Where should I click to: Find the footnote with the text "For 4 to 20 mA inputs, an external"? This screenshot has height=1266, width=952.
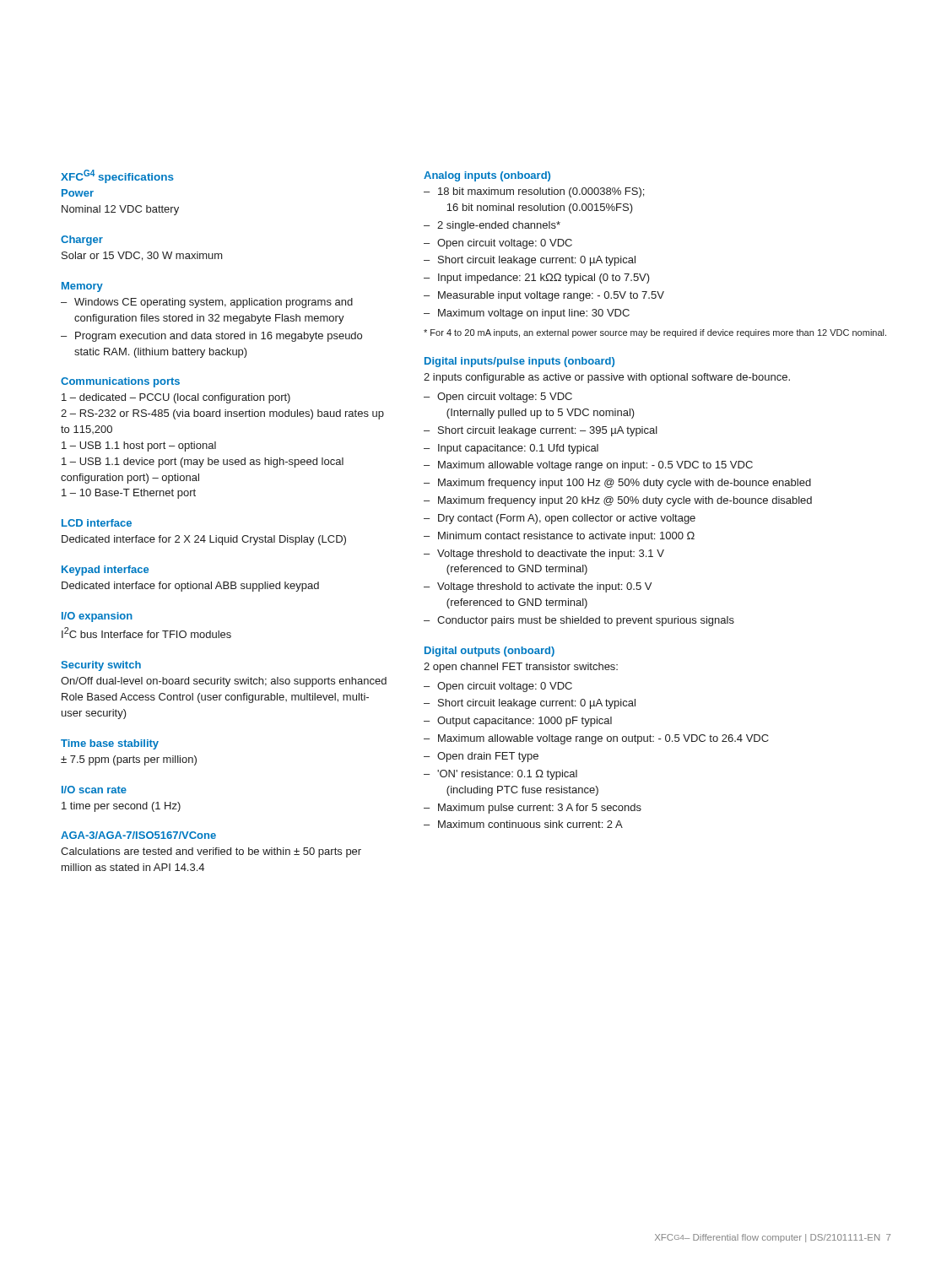[655, 332]
